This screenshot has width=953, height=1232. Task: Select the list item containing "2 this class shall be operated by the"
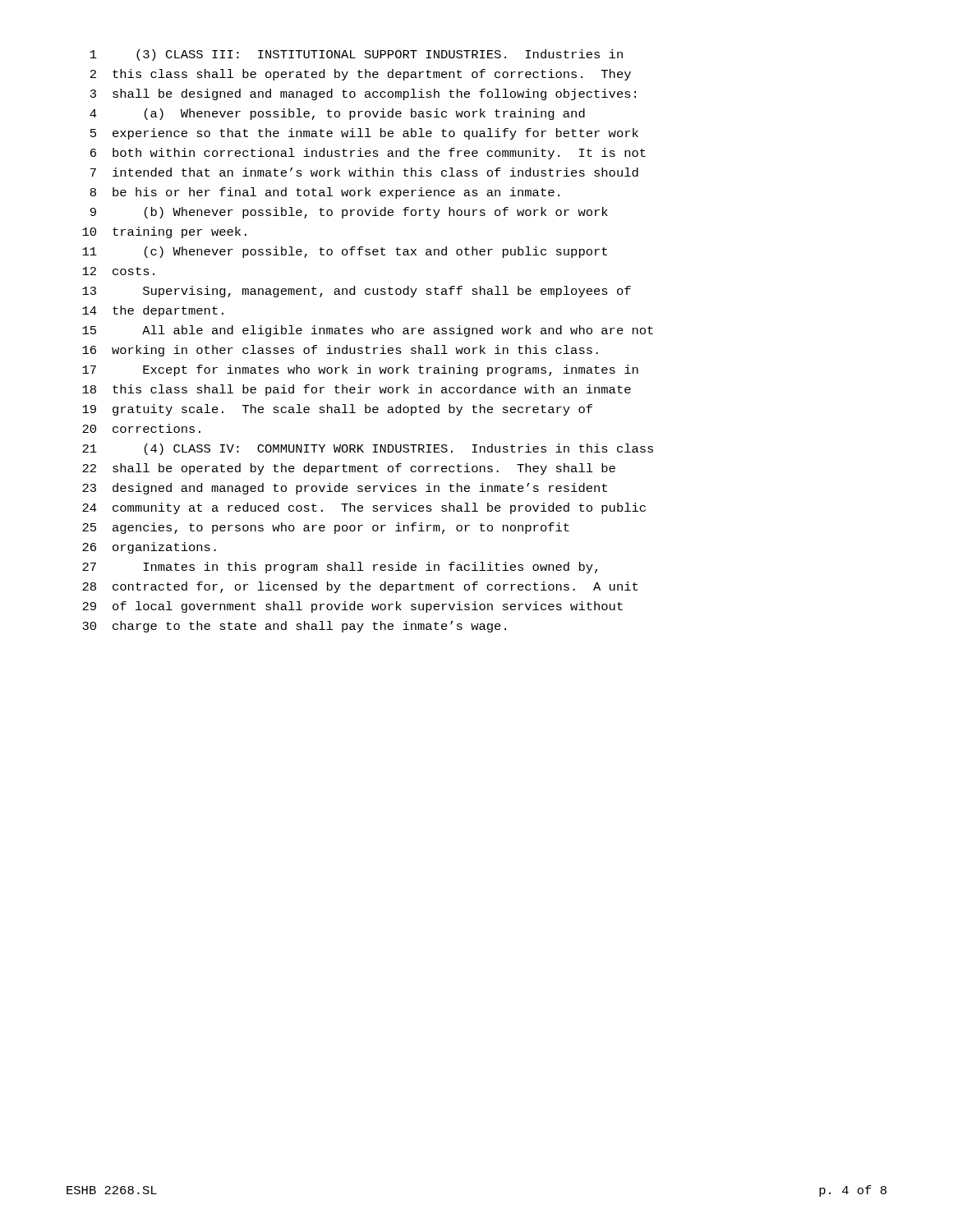click(476, 75)
